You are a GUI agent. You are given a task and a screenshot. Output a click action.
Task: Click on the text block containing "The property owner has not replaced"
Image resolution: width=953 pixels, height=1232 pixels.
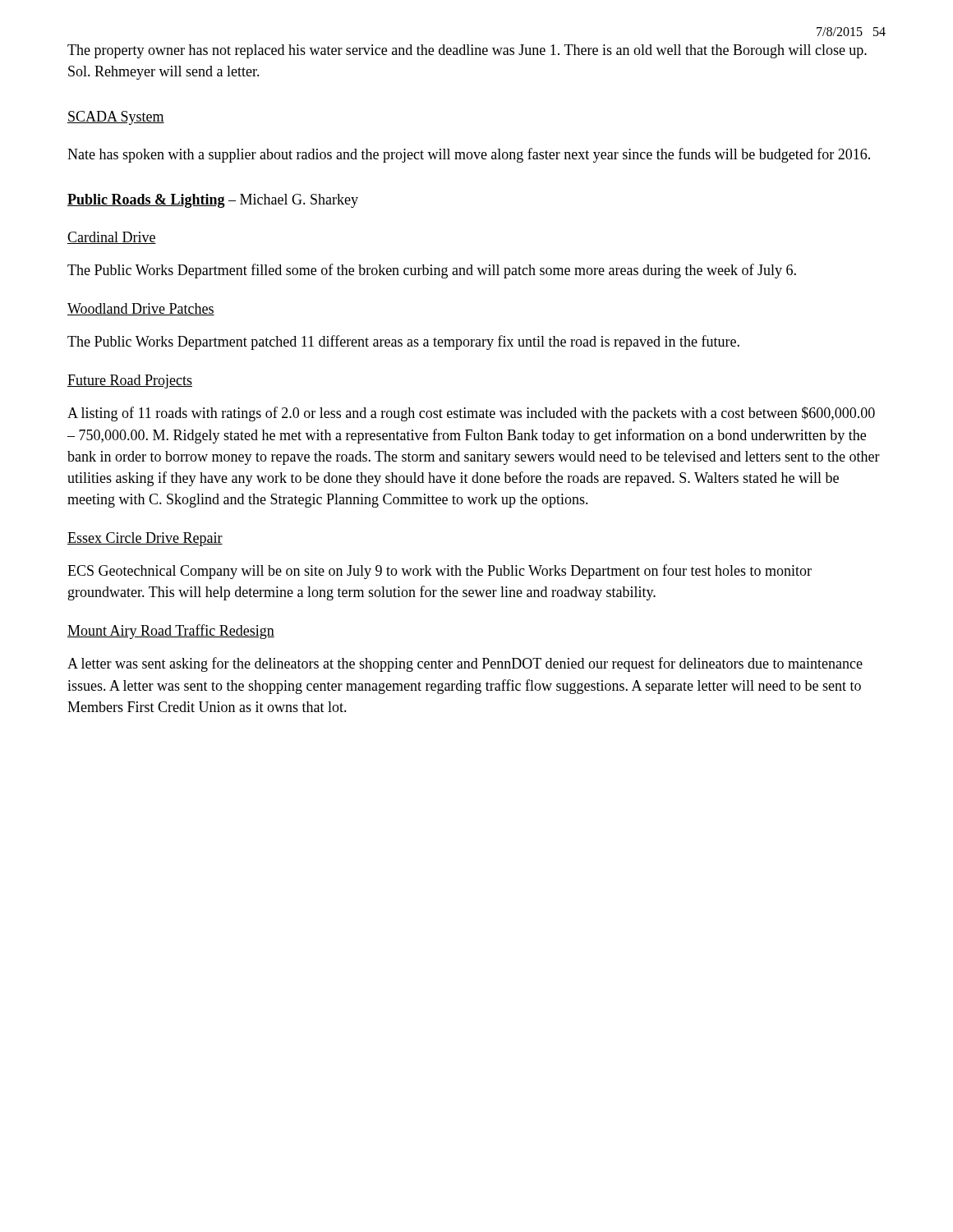pos(467,61)
